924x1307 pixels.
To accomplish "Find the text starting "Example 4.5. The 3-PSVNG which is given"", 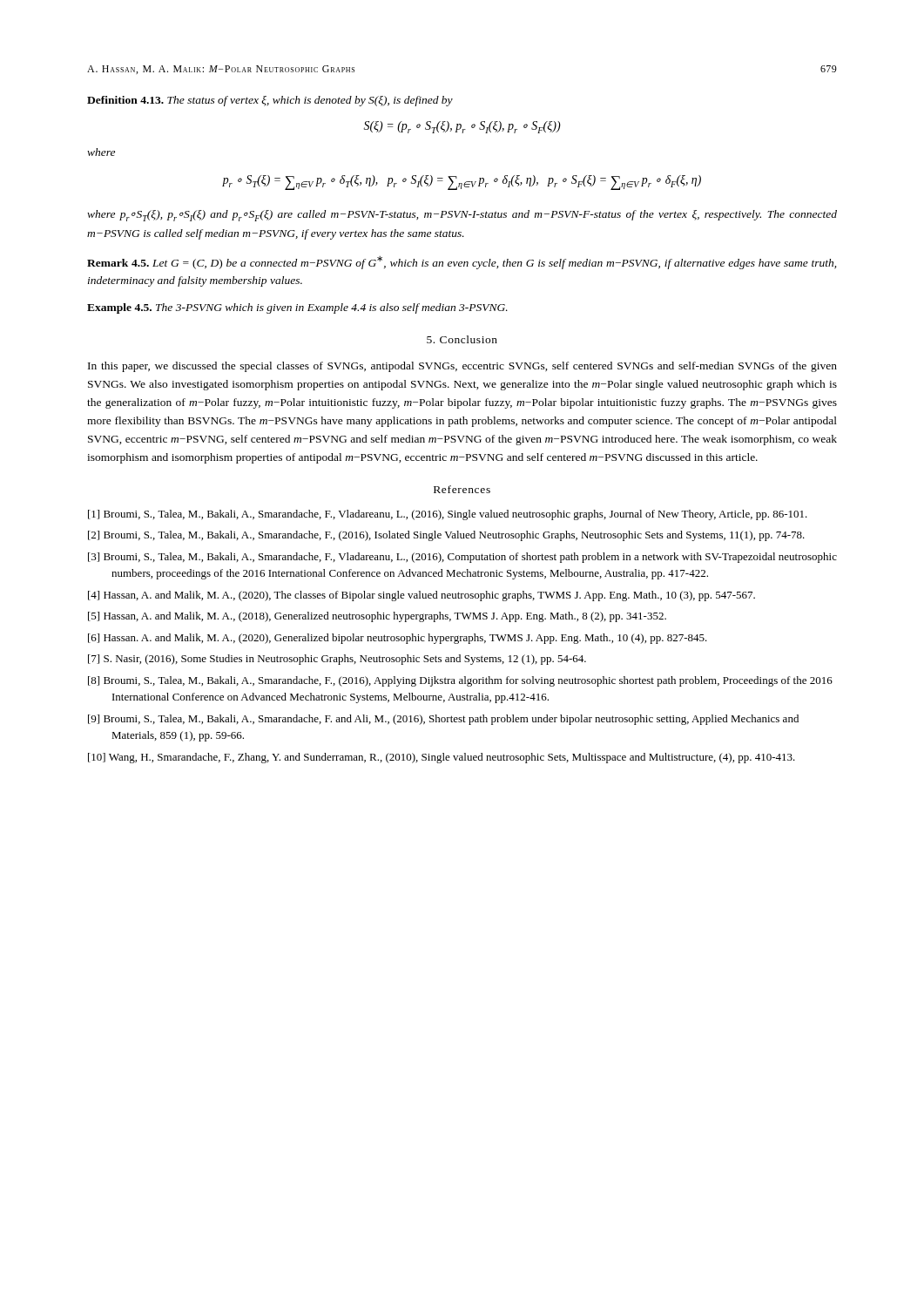I will click(298, 307).
